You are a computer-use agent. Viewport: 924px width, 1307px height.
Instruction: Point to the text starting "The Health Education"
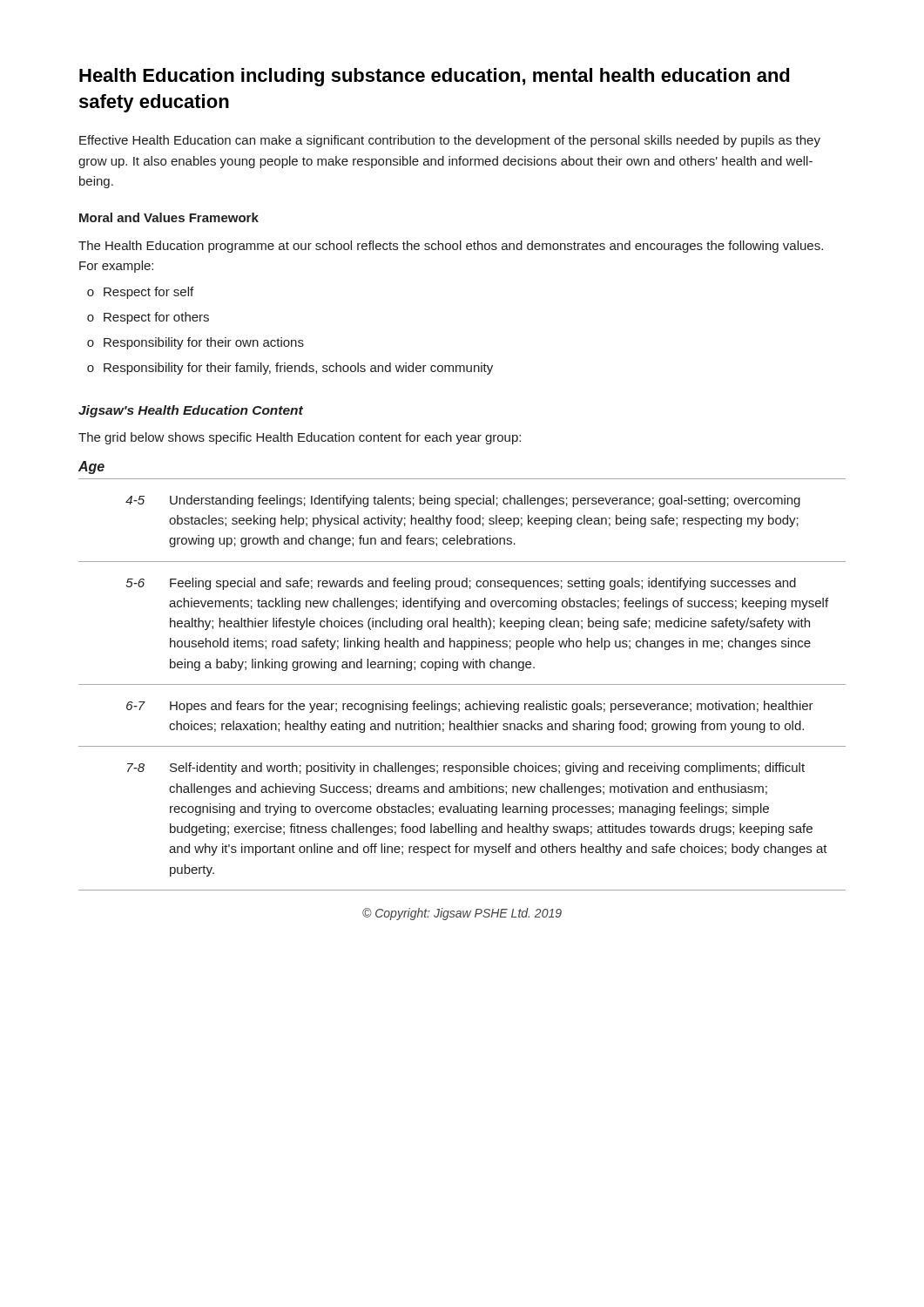click(x=462, y=256)
